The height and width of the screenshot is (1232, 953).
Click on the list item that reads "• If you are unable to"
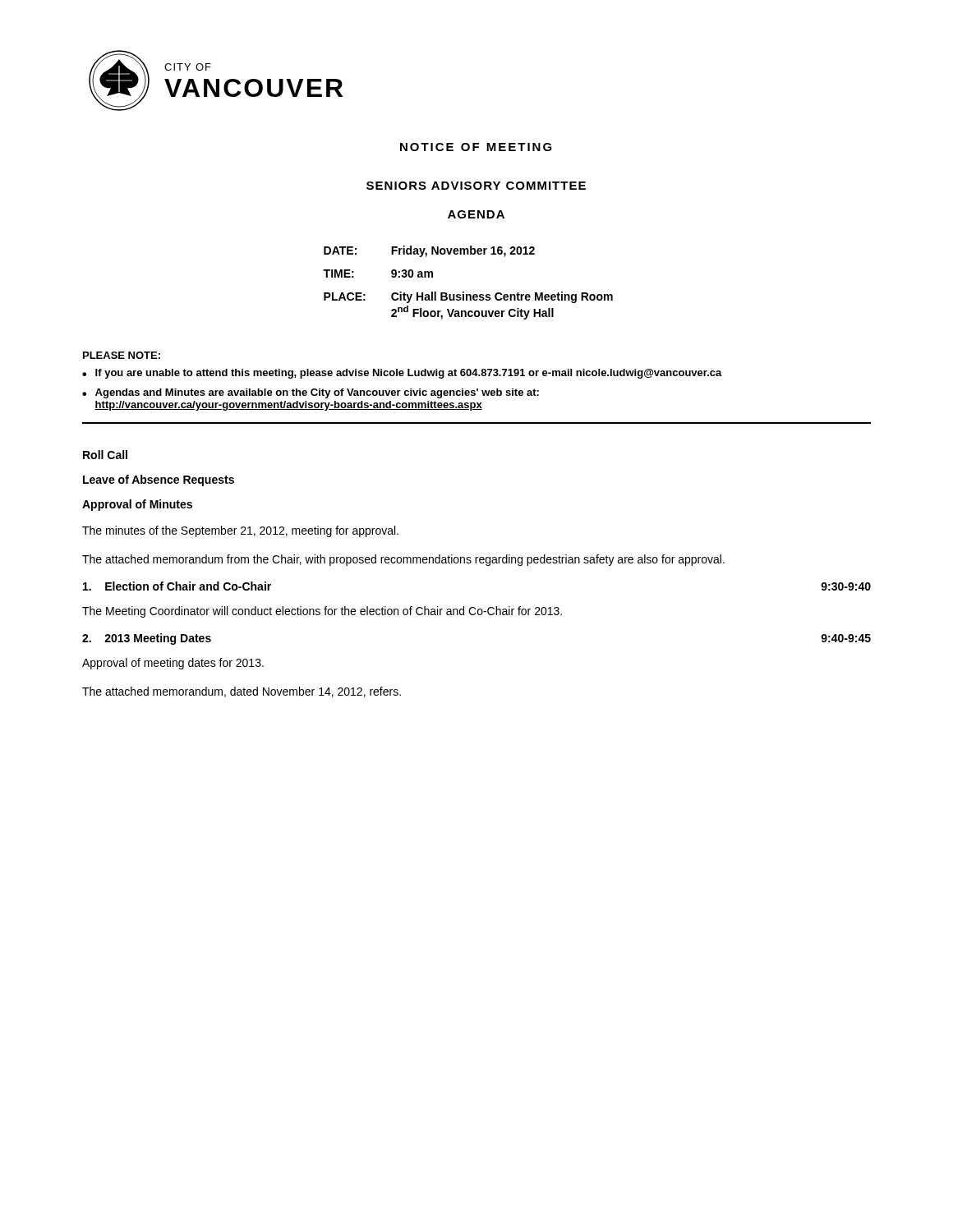[x=476, y=373]
